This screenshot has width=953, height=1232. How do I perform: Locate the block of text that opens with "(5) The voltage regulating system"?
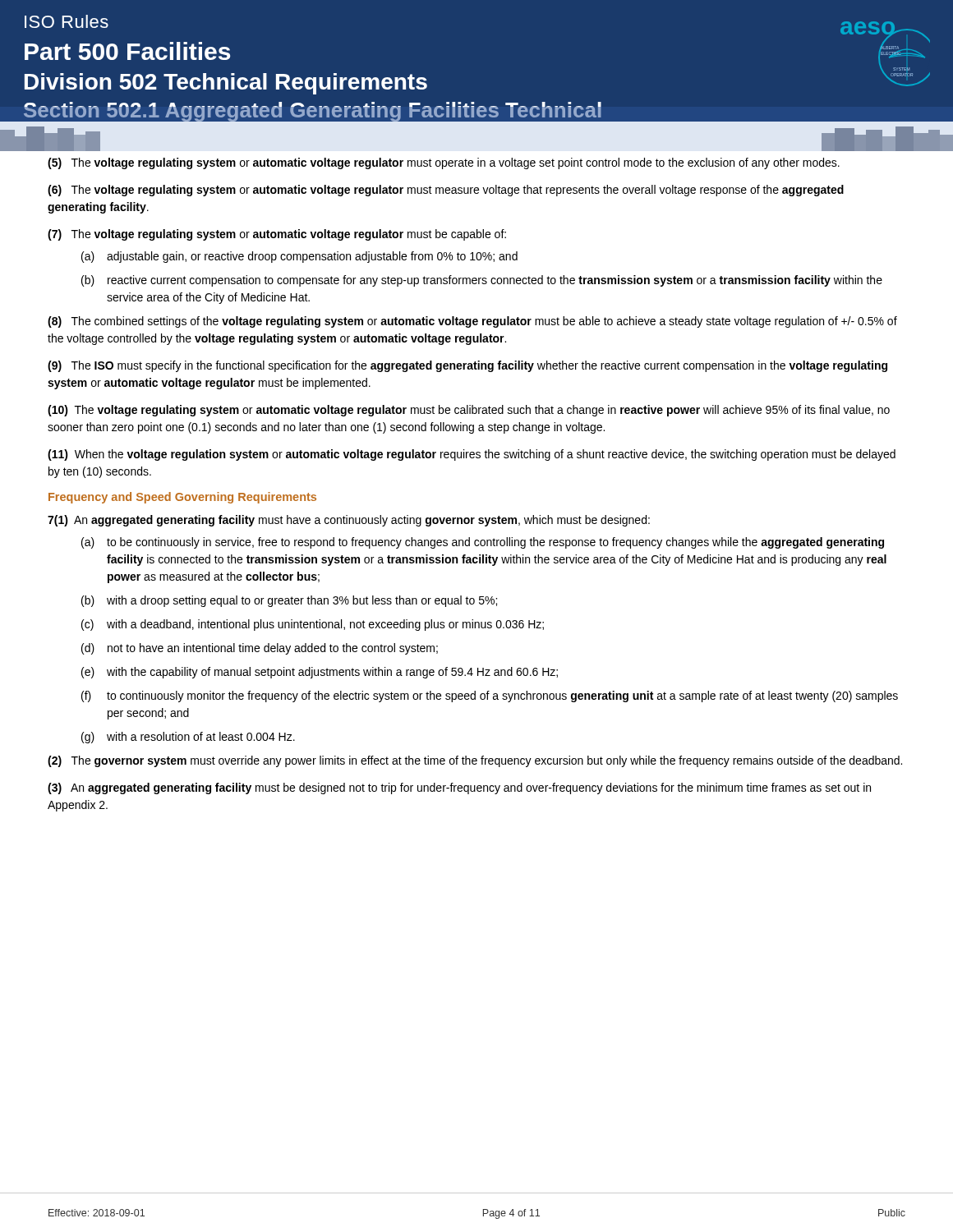pyautogui.click(x=444, y=163)
